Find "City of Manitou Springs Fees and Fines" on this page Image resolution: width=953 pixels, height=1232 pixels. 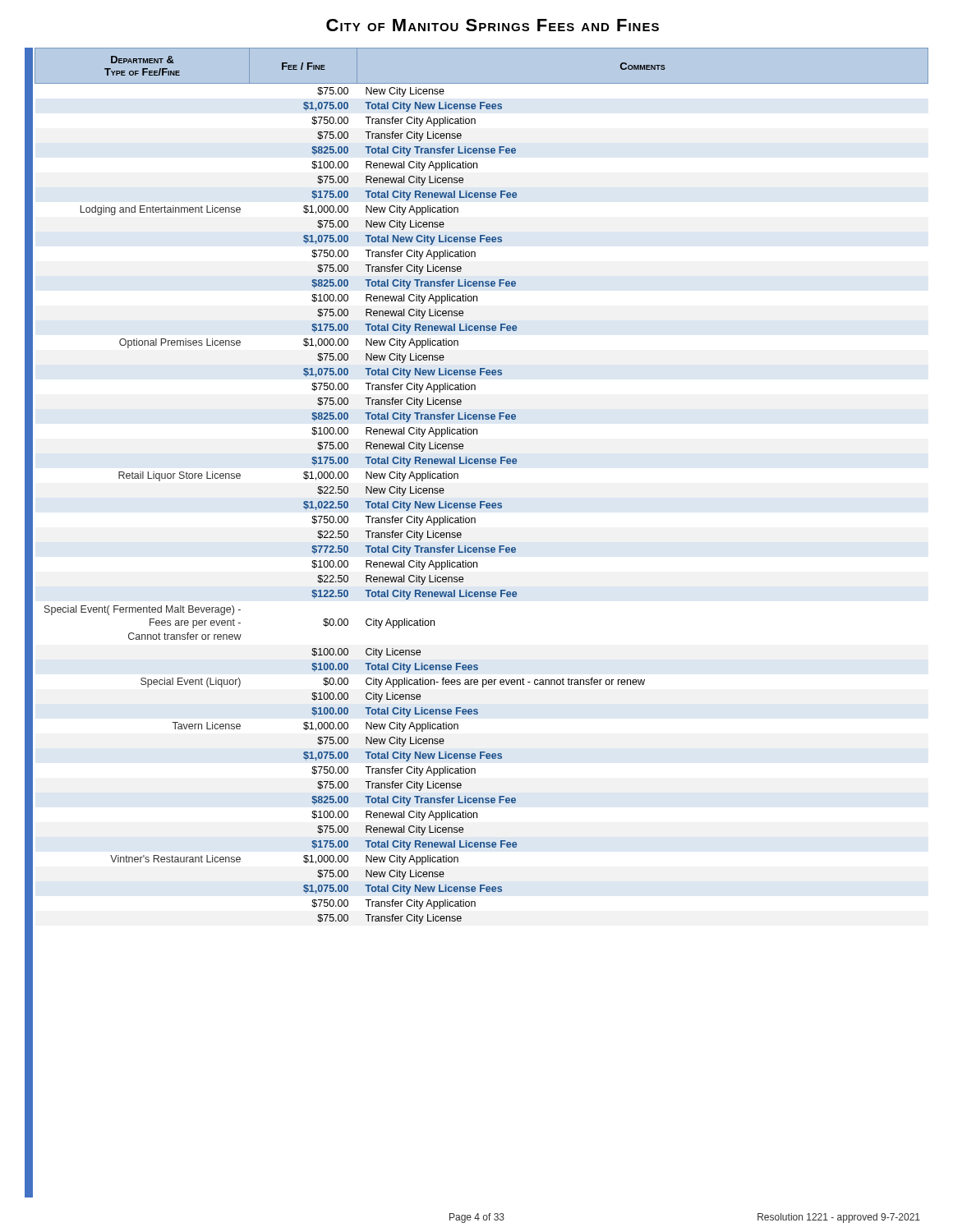click(x=493, y=25)
